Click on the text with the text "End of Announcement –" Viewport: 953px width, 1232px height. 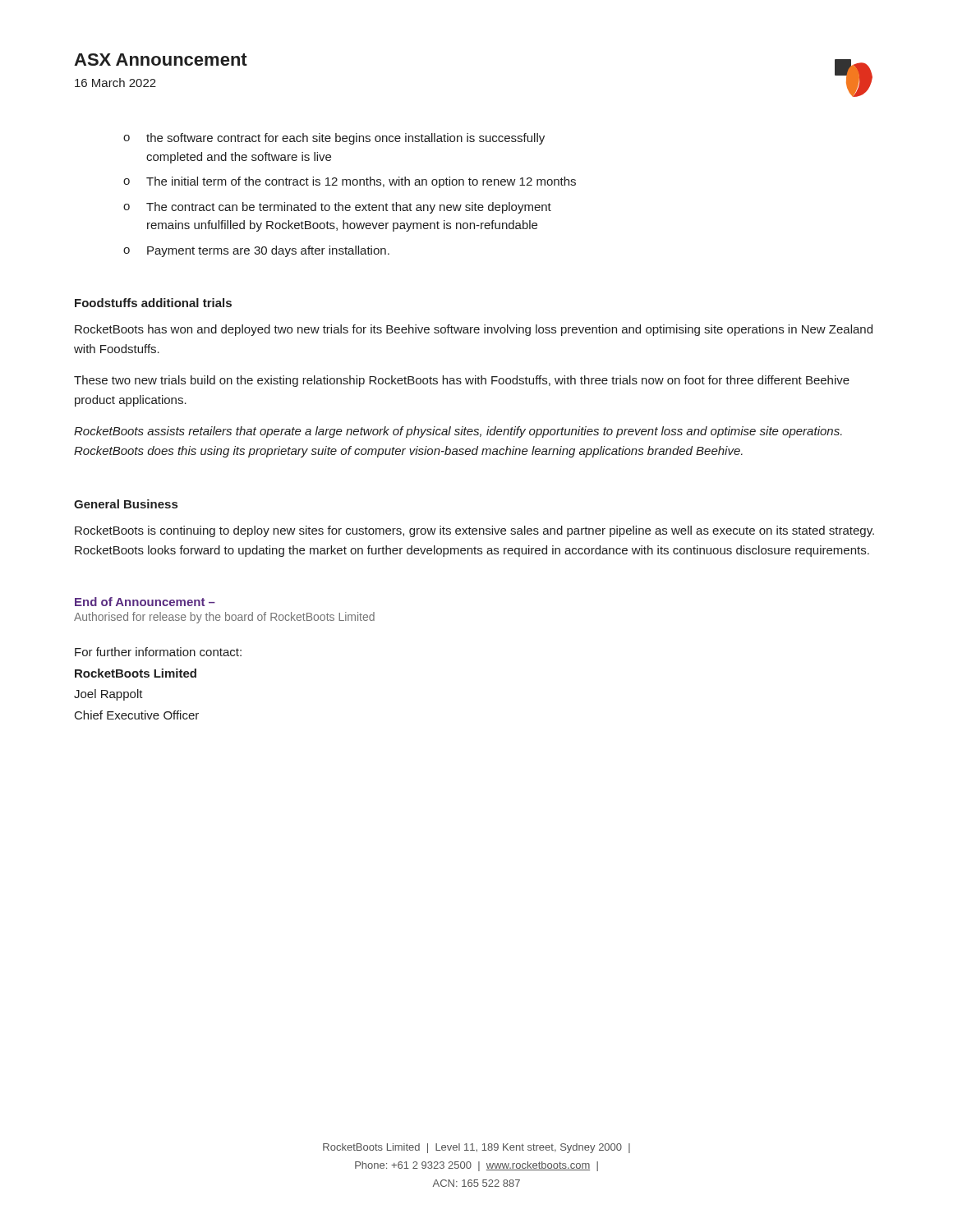click(145, 602)
